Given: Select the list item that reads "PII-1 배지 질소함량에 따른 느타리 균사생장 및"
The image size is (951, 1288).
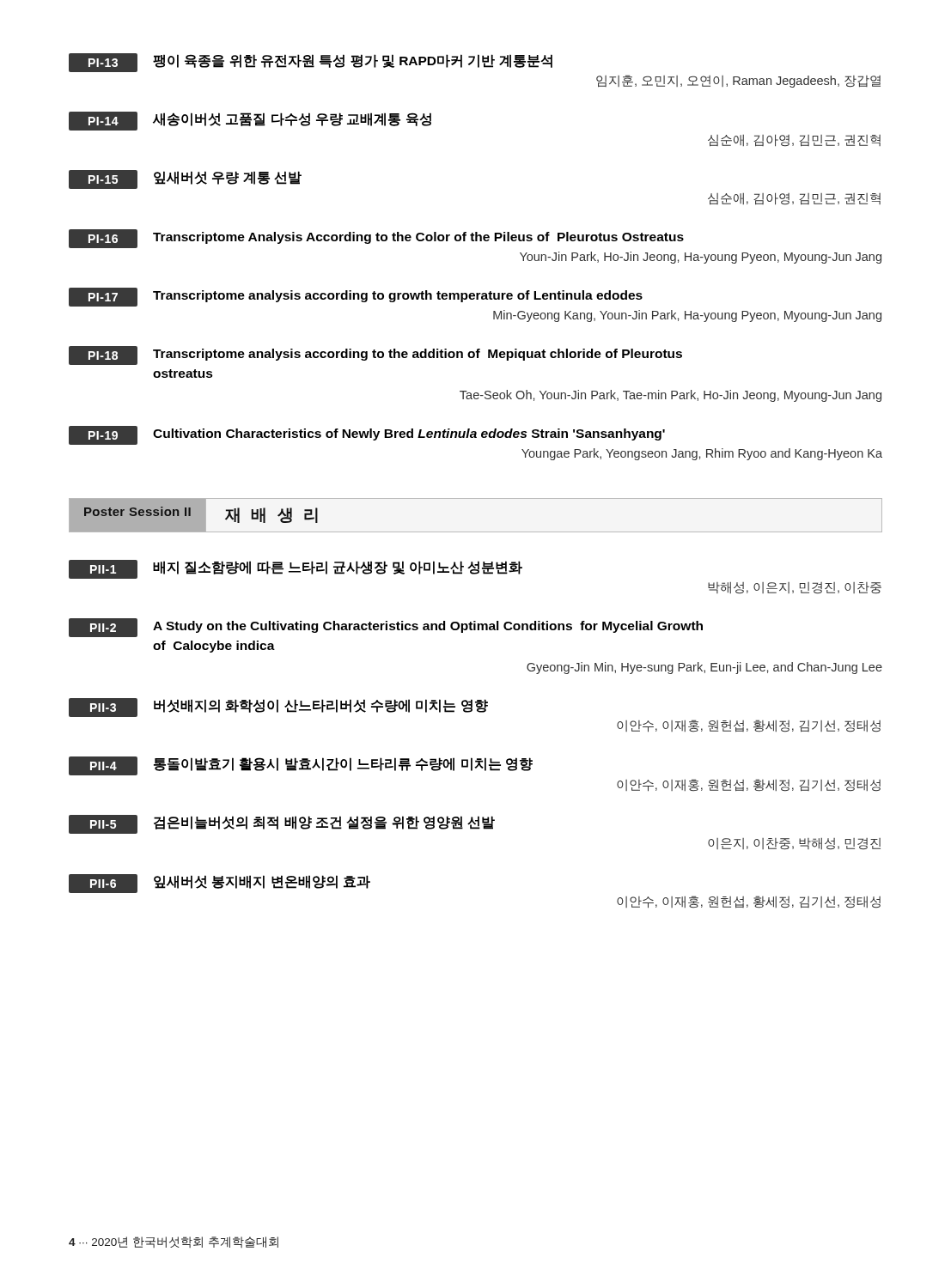Looking at the screenshot, I should click(x=476, y=578).
